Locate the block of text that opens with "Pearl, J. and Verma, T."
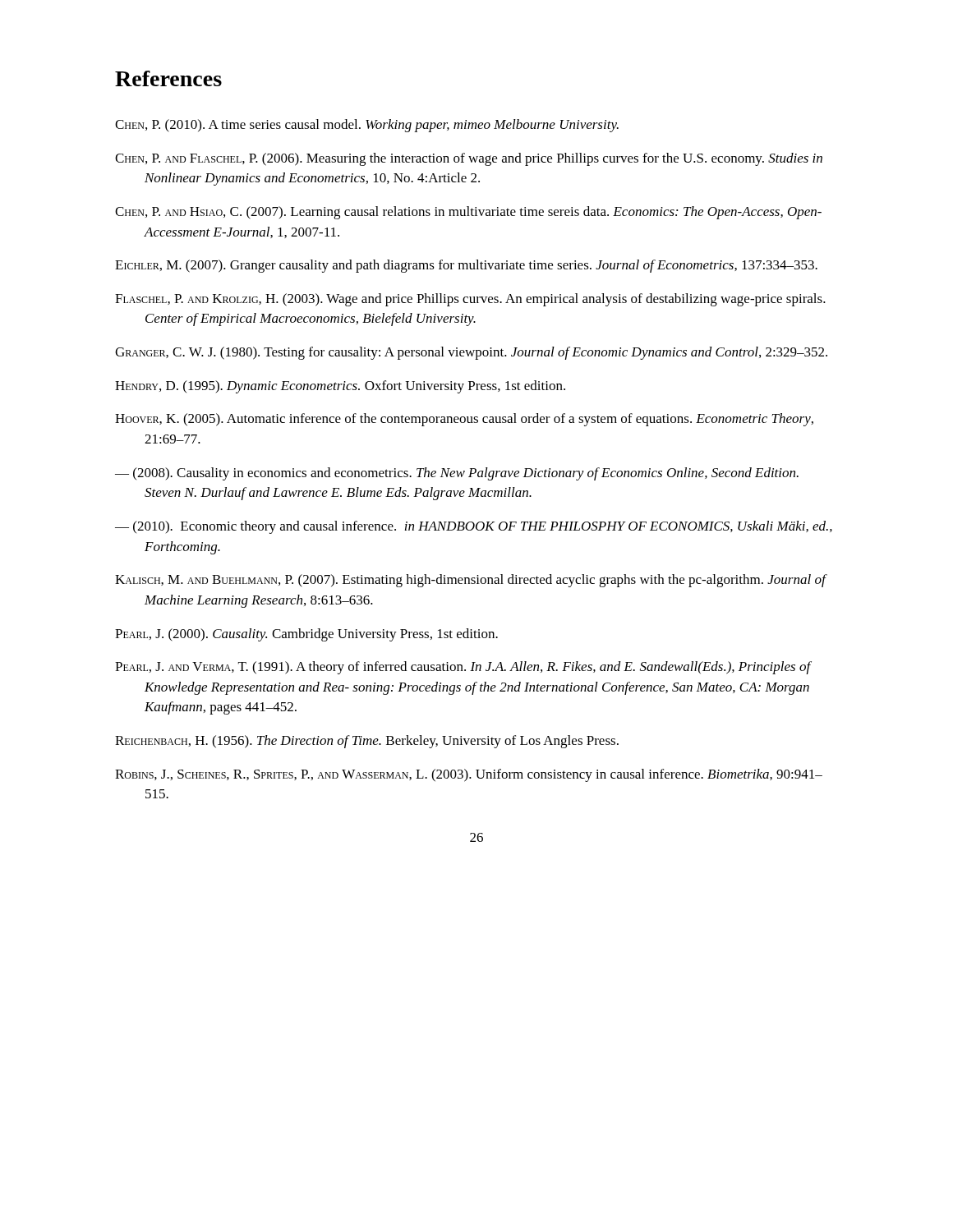This screenshot has width=953, height=1232. [463, 687]
